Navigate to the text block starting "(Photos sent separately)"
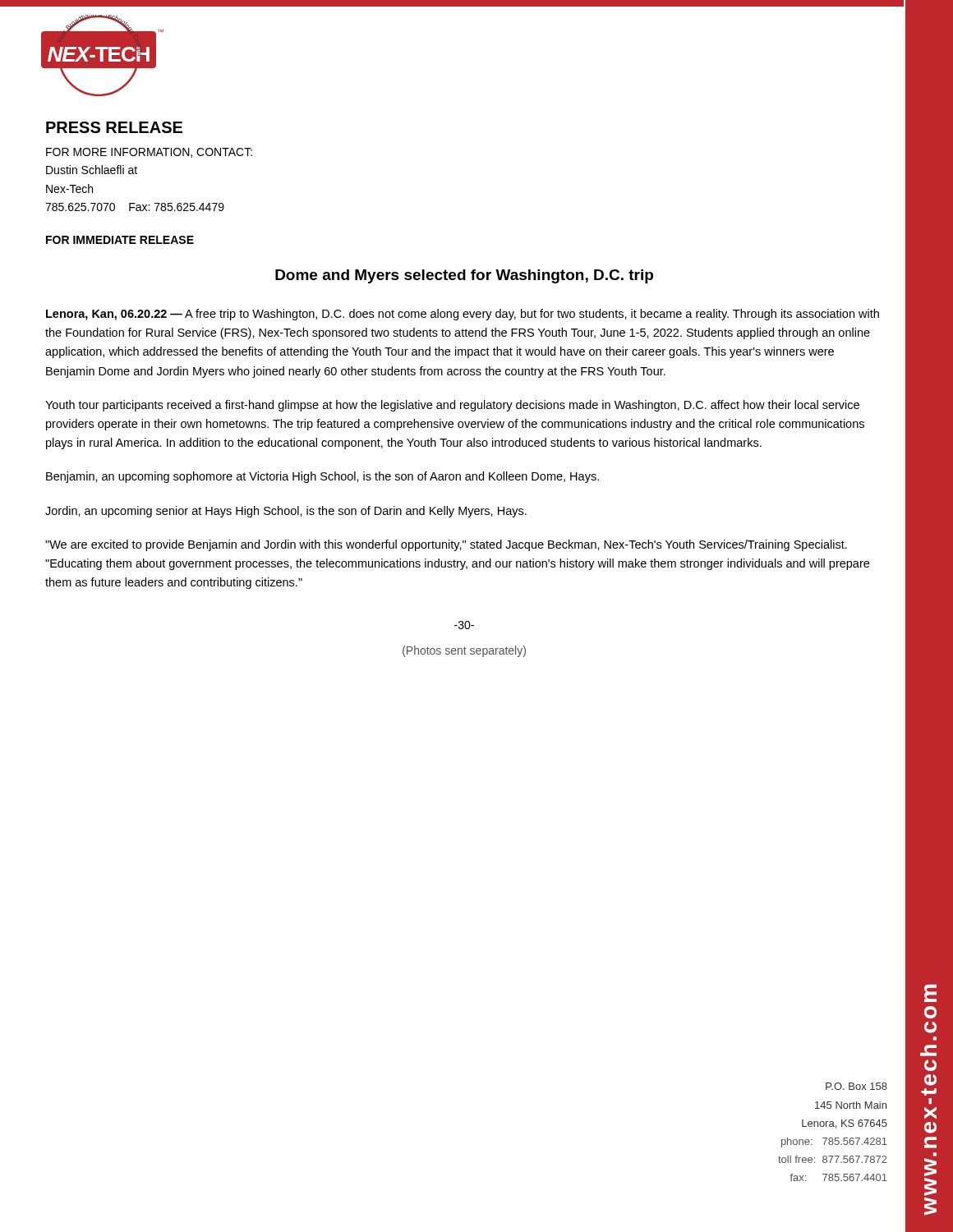The image size is (953, 1232). click(x=464, y=651)
